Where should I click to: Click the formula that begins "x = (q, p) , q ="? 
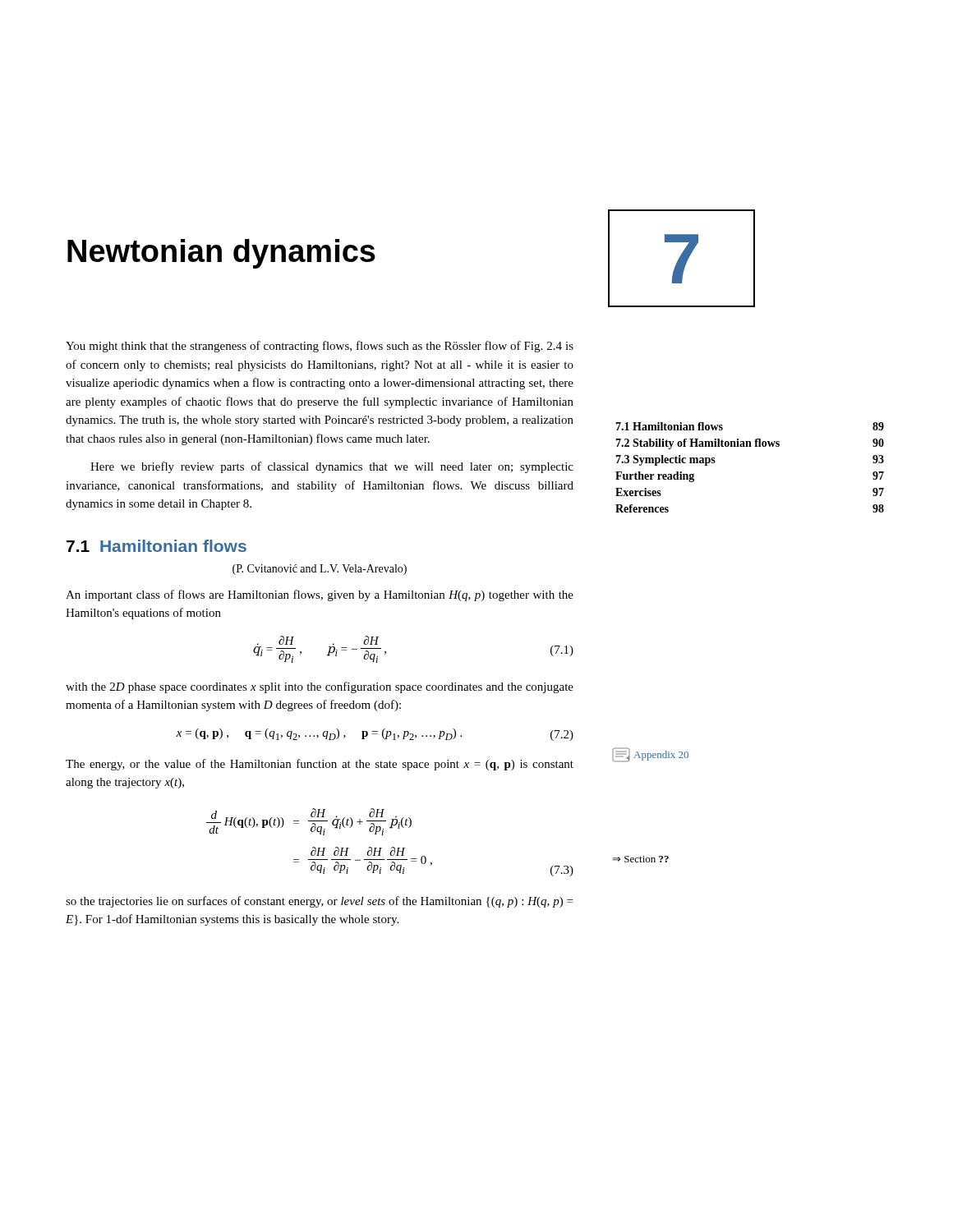[x=375, y=734]
